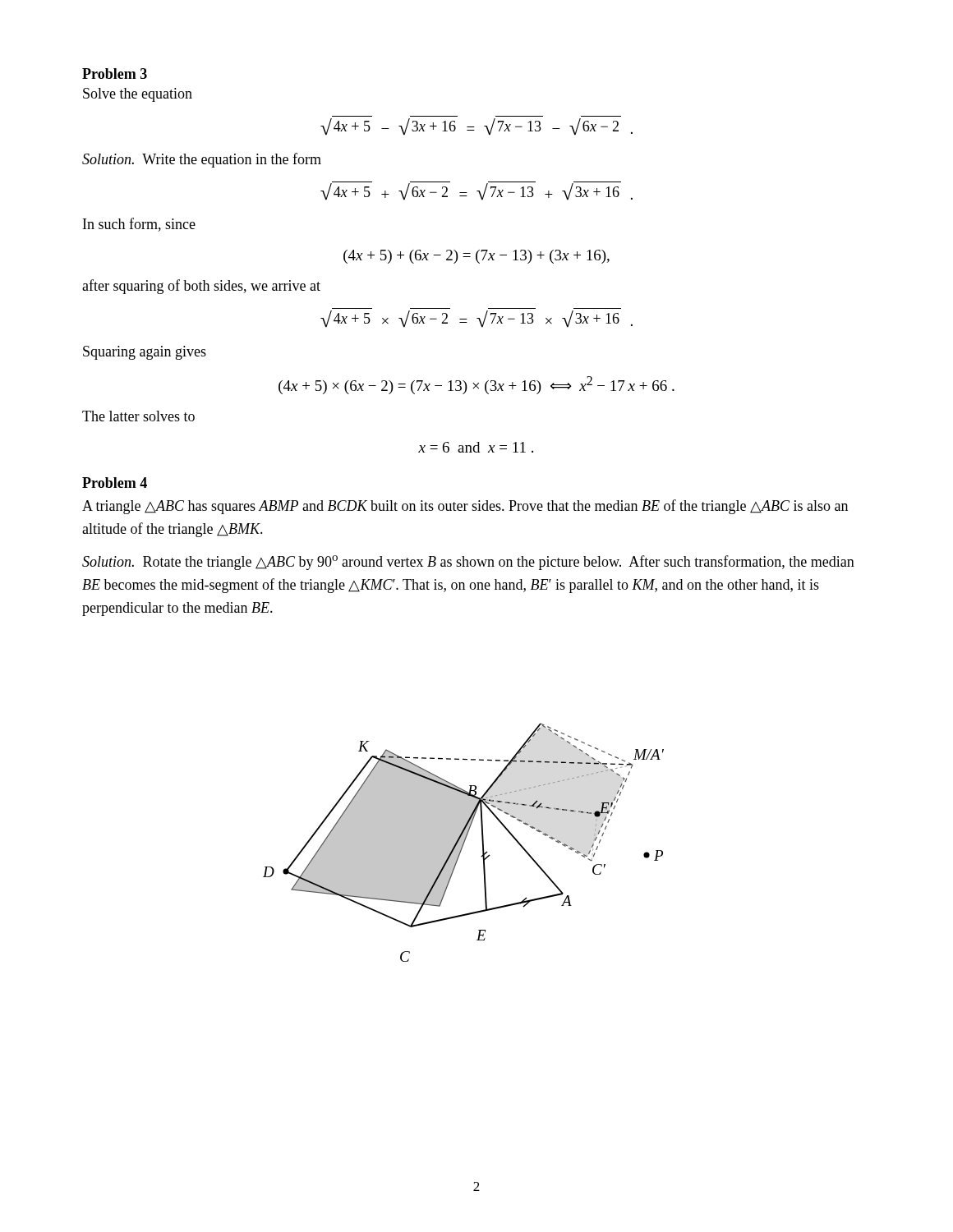Where does it say "x = 6 and x = 11 ."?
Image resolution: width=953 pixels, height=1232 pixels.
476,447
